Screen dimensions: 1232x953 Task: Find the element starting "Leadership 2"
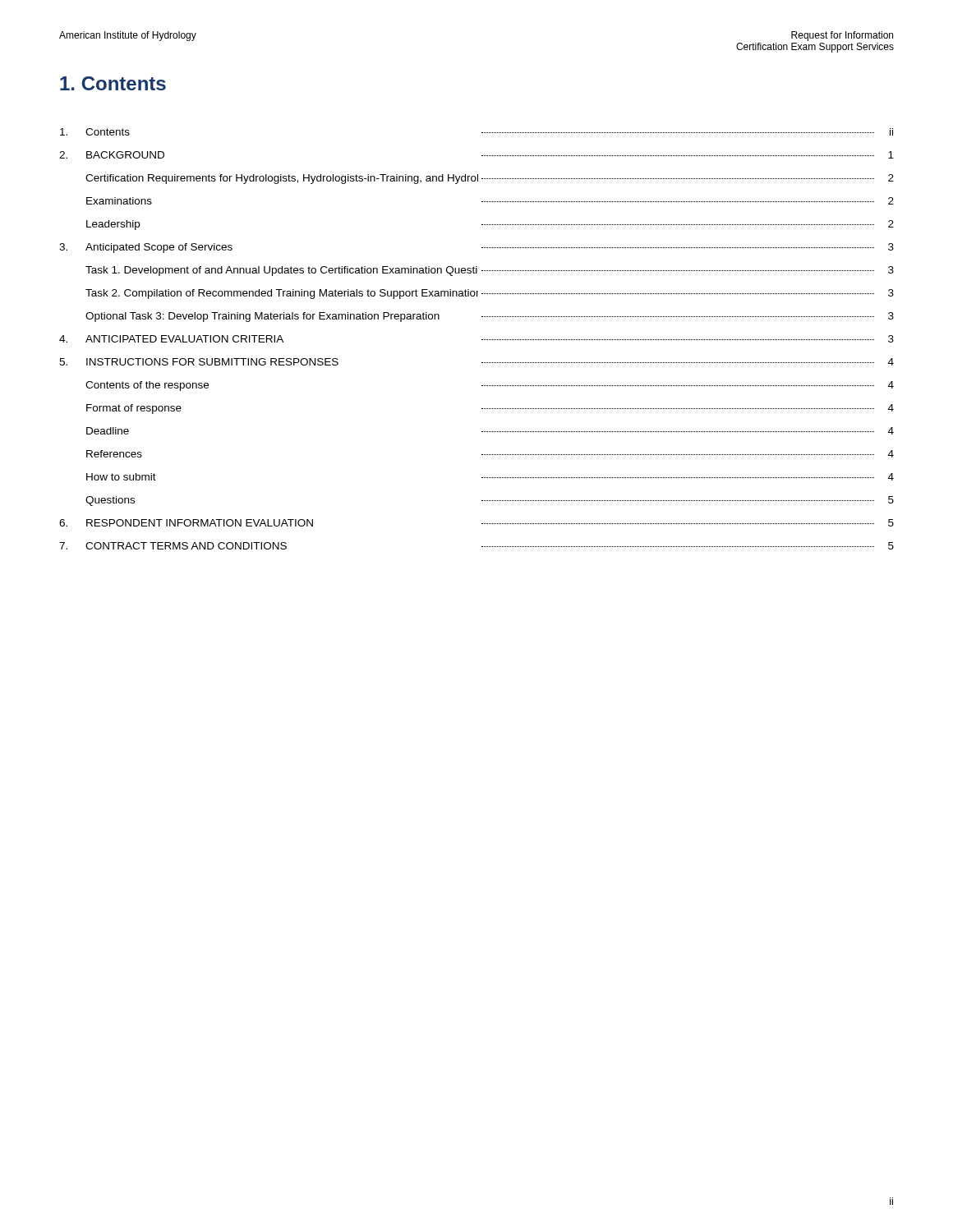point(476,225)
